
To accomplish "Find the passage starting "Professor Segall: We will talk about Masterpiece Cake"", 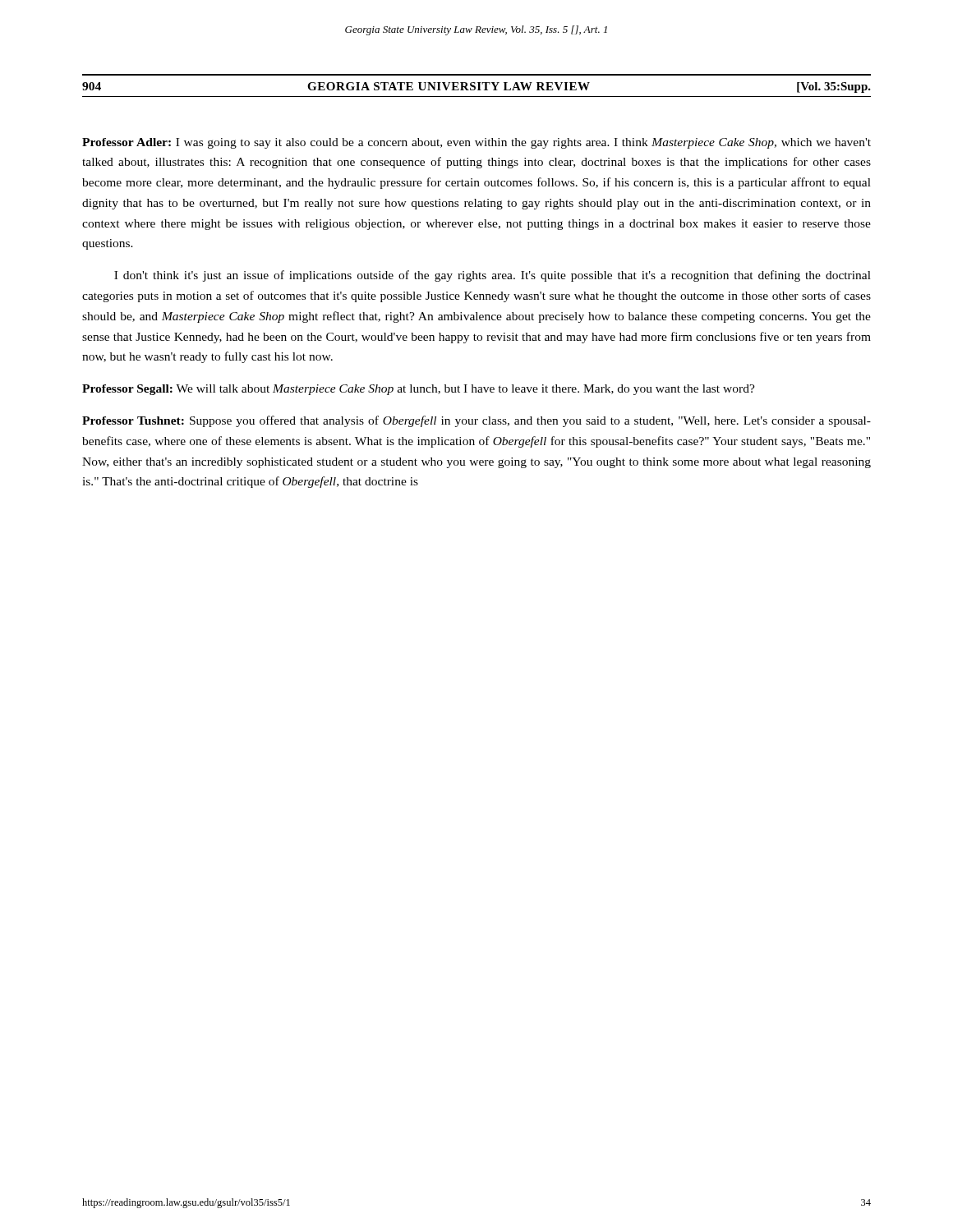I will 418,388.
